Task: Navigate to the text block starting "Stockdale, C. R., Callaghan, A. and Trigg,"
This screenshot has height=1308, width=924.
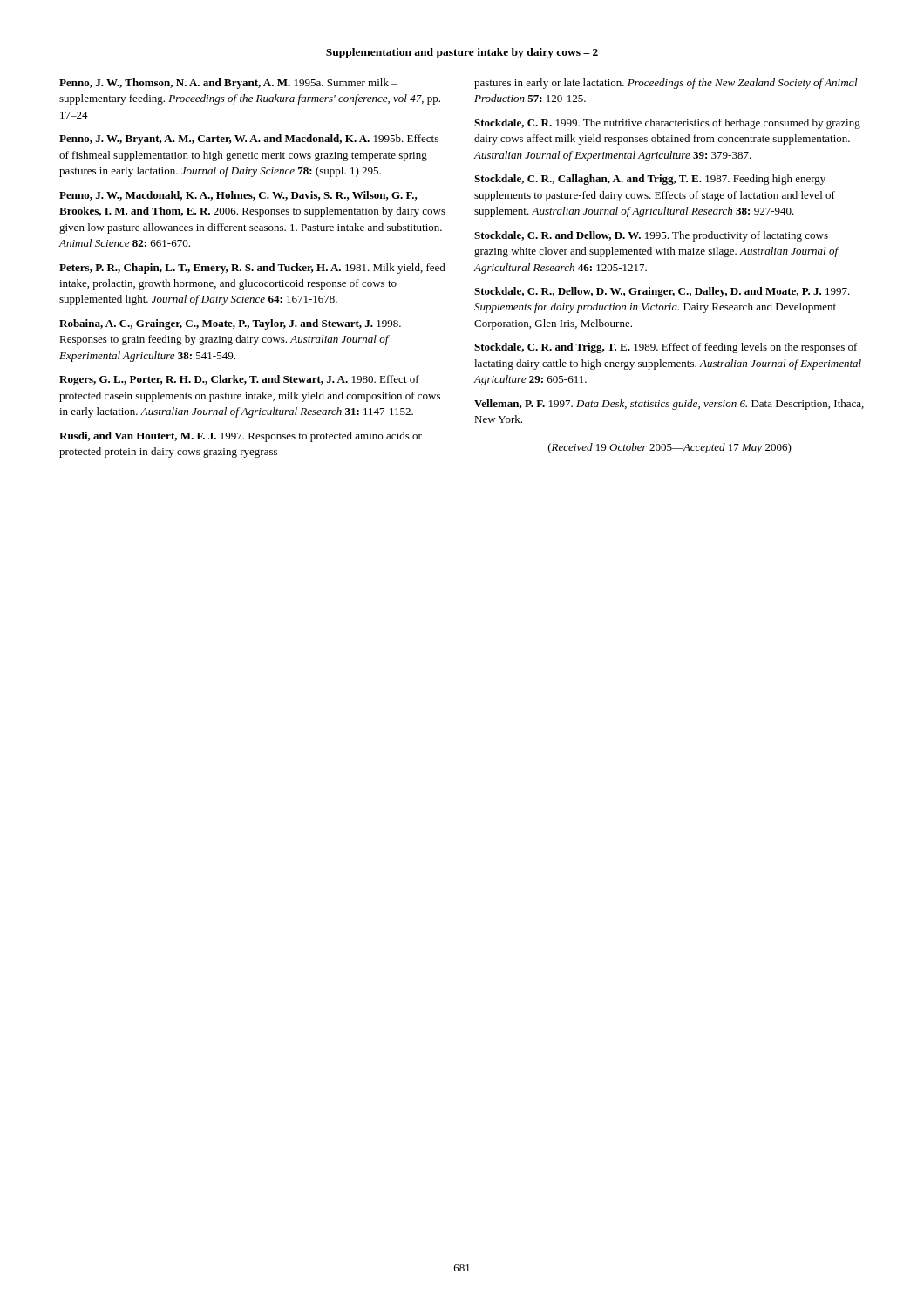Action: coord(655,195)
